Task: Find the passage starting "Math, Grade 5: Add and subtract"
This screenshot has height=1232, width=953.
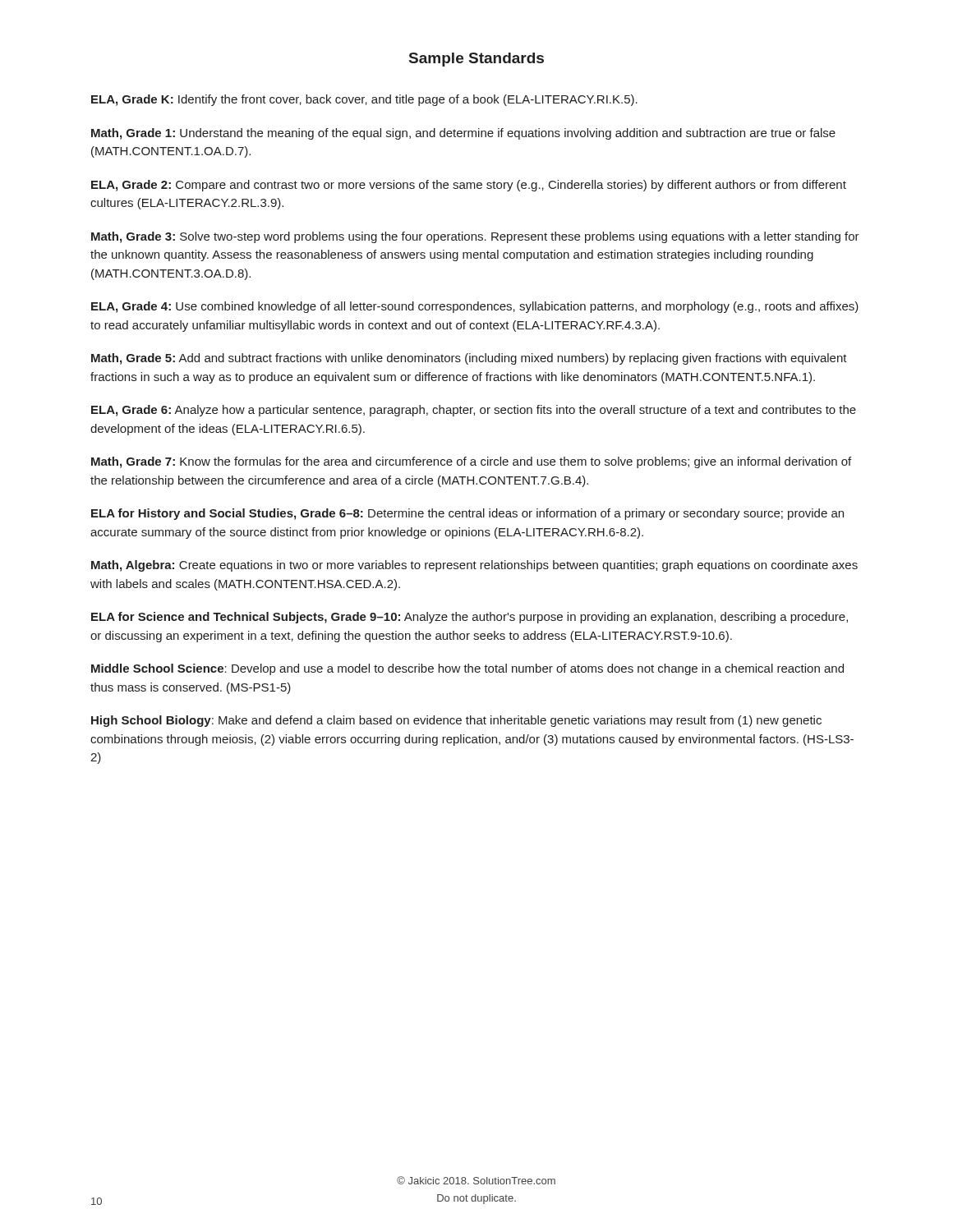Action: (476, 368)
